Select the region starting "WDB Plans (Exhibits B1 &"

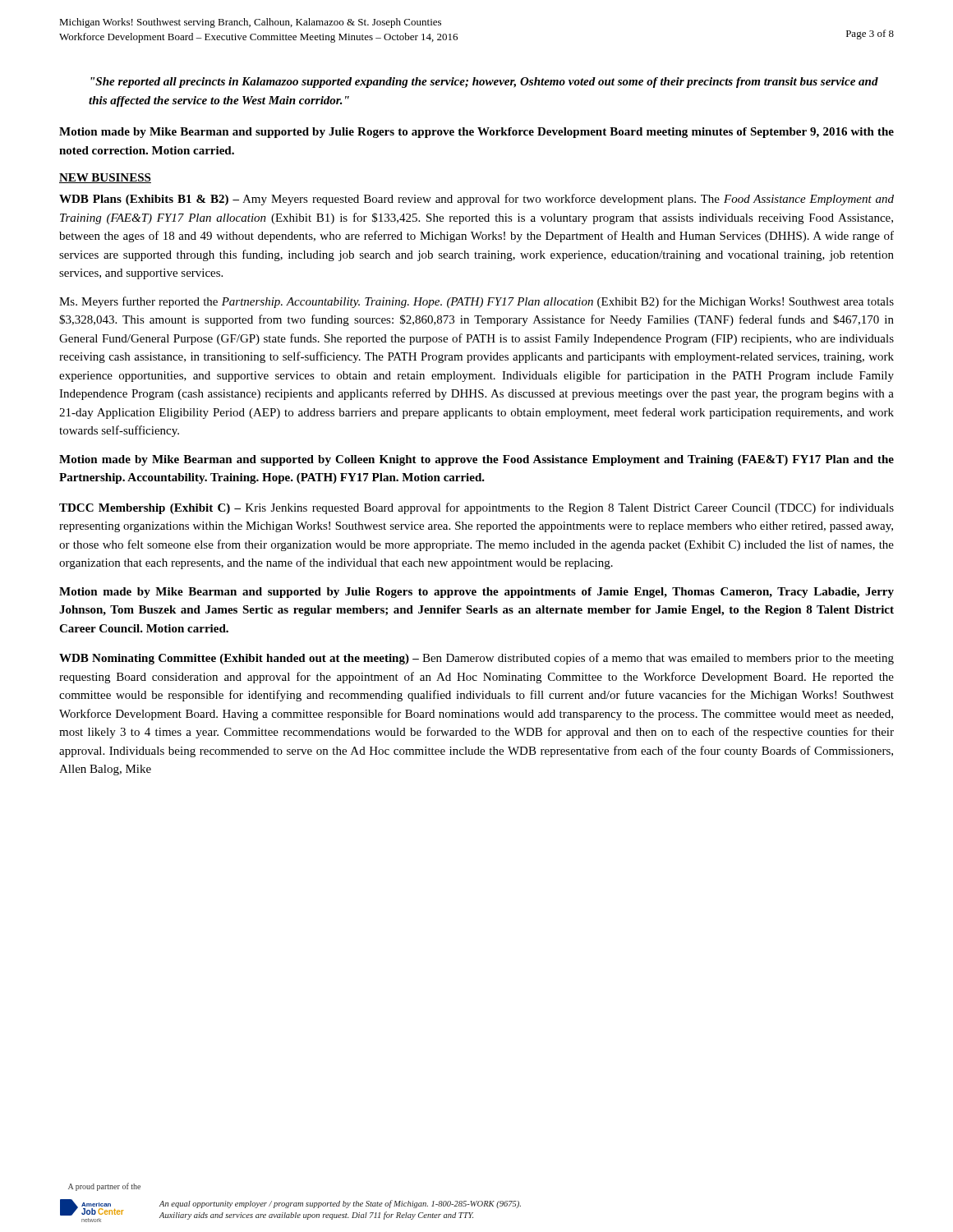[476, 236]
